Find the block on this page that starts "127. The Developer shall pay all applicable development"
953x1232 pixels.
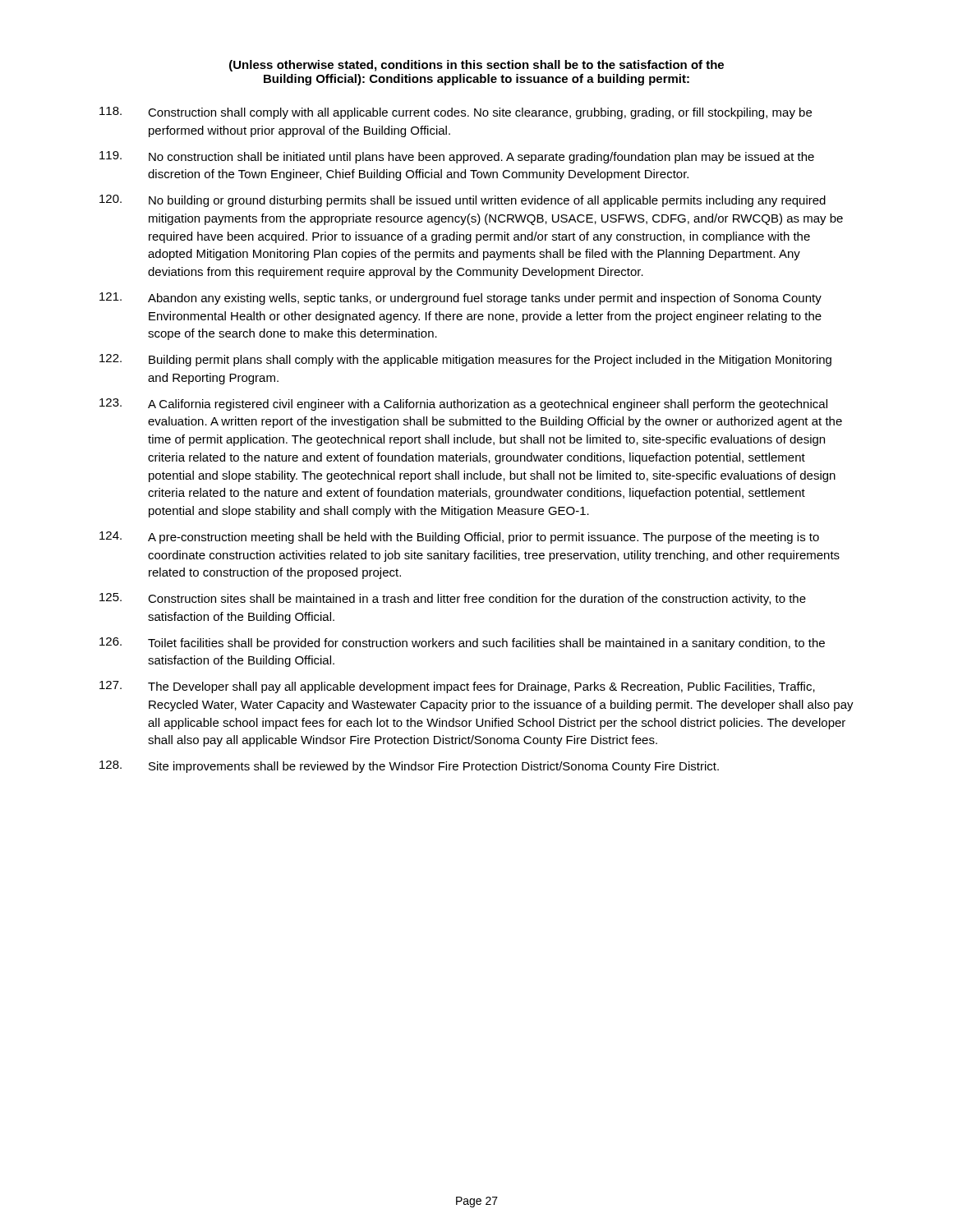tap(476, 713)
